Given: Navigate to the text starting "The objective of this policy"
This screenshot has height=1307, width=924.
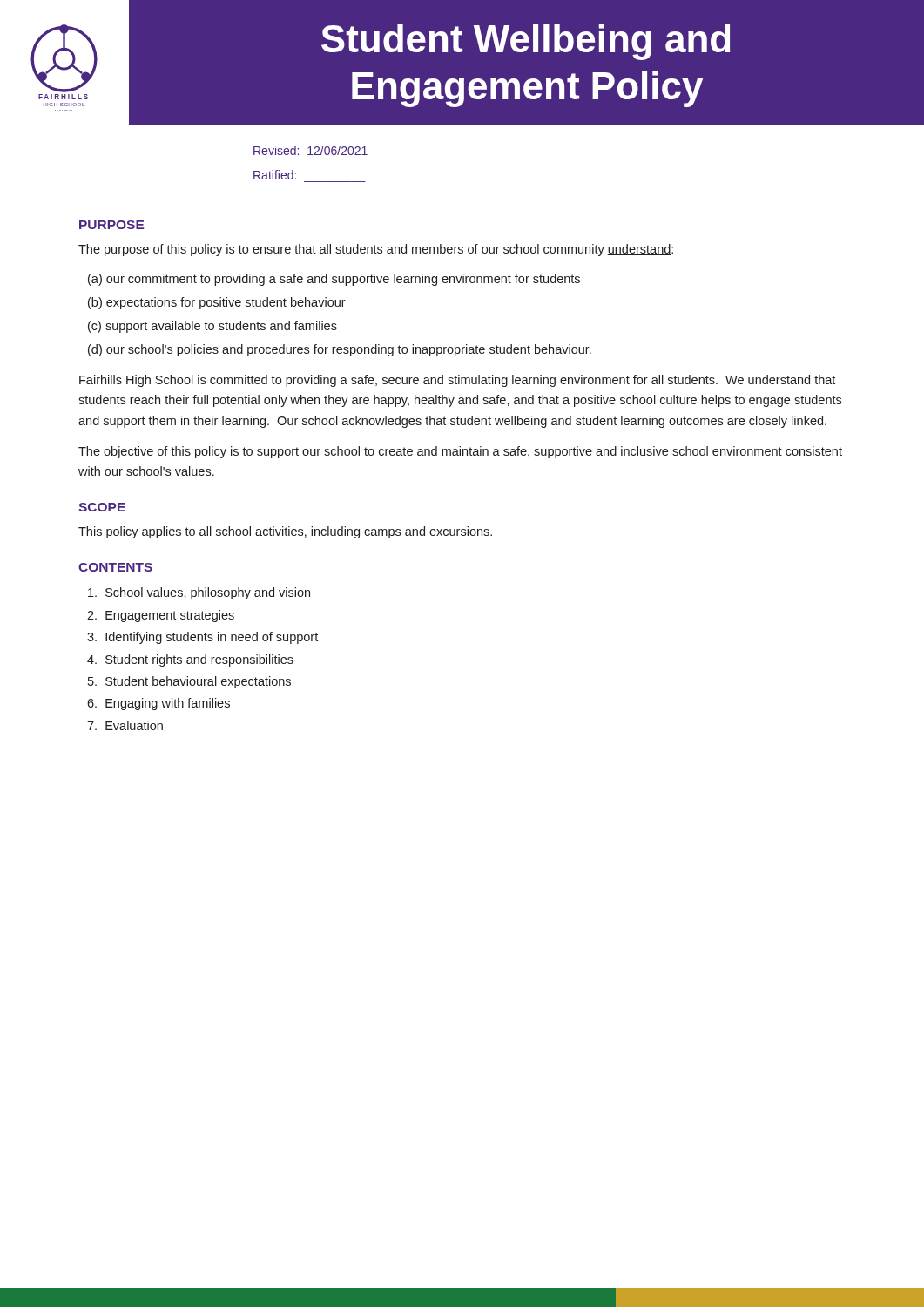Looking at the screenshot, I should [460, 461].
